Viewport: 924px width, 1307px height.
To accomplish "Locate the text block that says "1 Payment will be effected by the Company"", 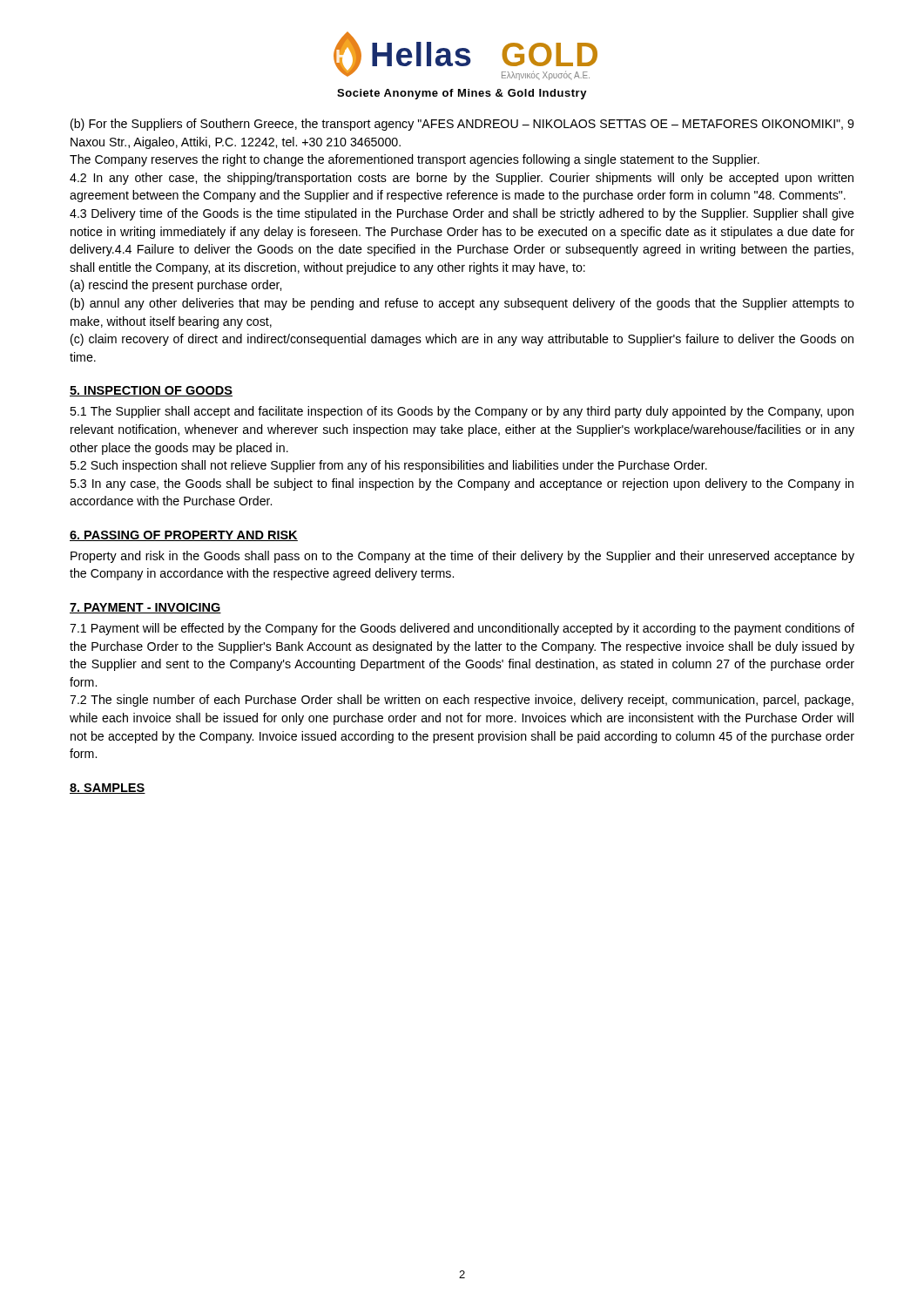I will pos(462,691).
